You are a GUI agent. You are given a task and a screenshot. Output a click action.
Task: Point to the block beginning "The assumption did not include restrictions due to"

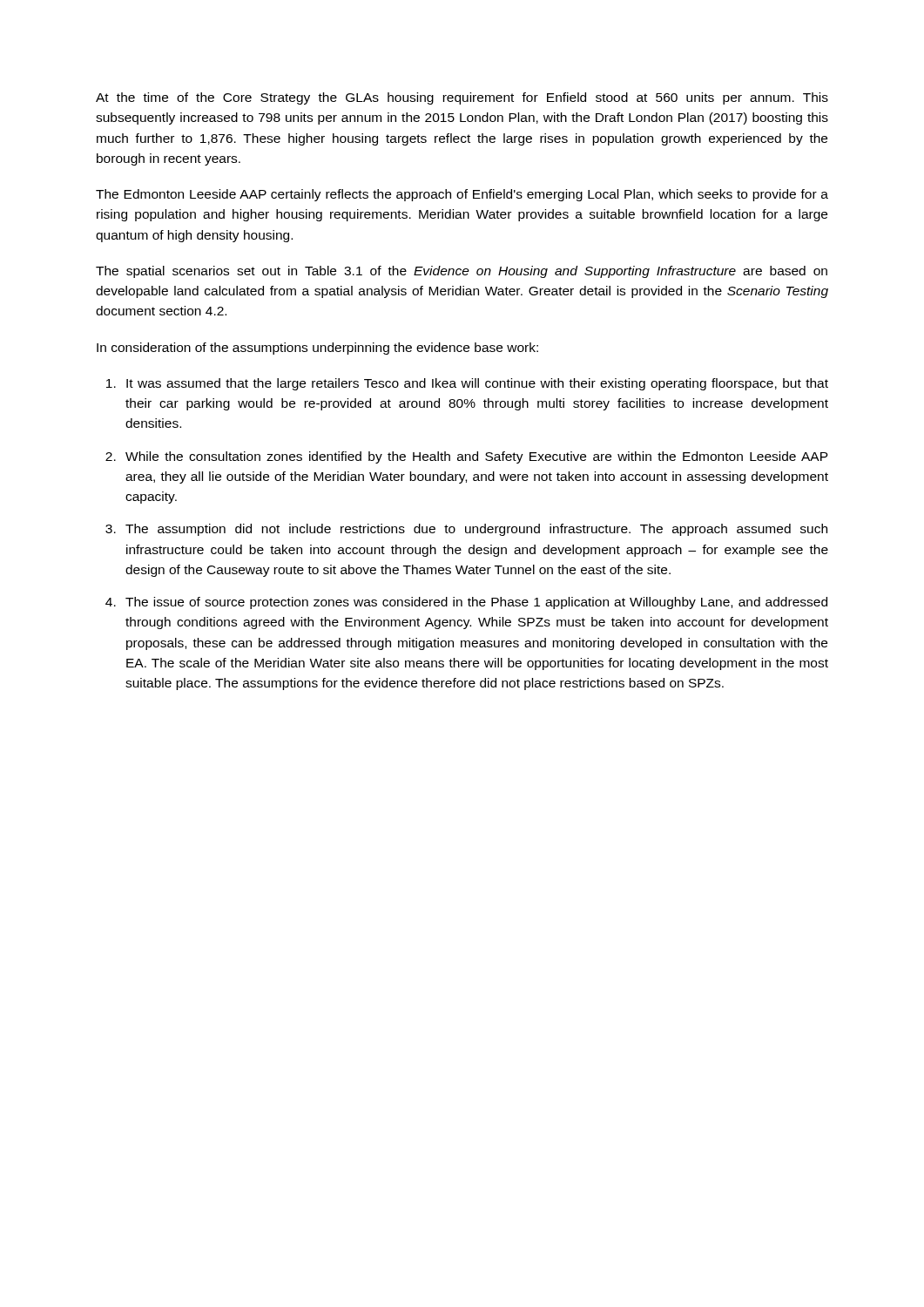coord(474,549)
